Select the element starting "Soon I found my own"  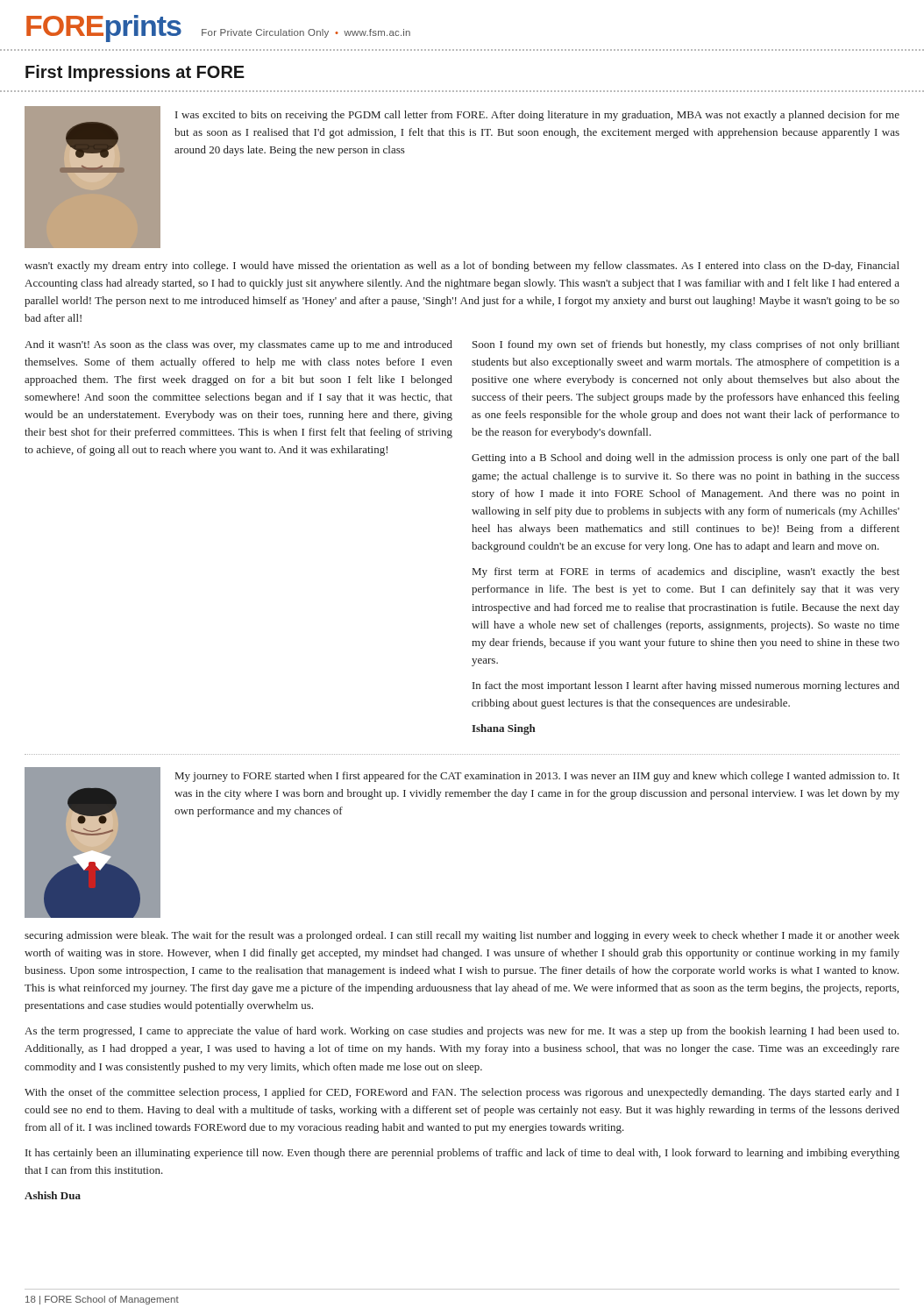[x=686, y=388]
